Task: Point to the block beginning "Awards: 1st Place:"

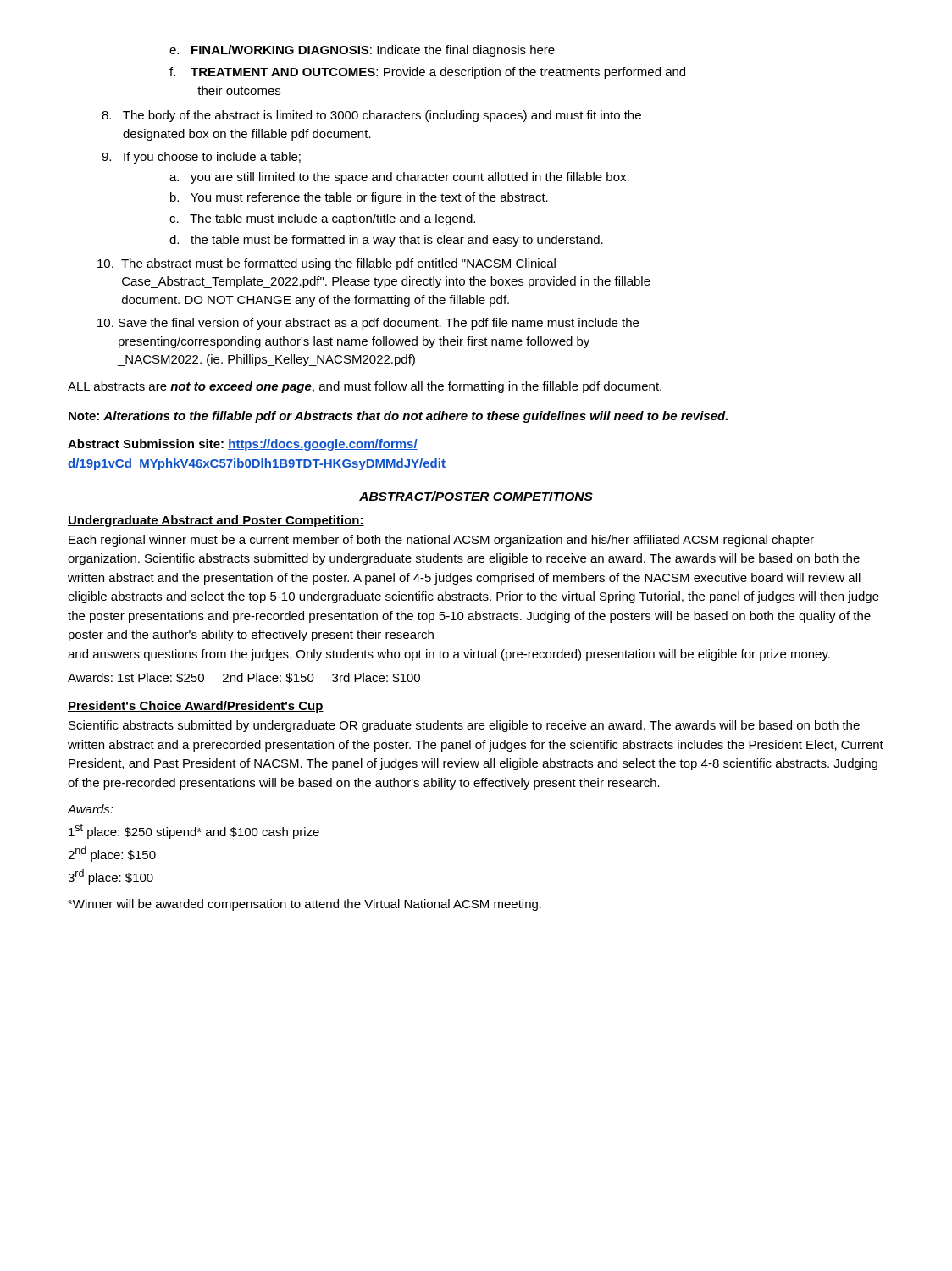Action: click(244, 677)
